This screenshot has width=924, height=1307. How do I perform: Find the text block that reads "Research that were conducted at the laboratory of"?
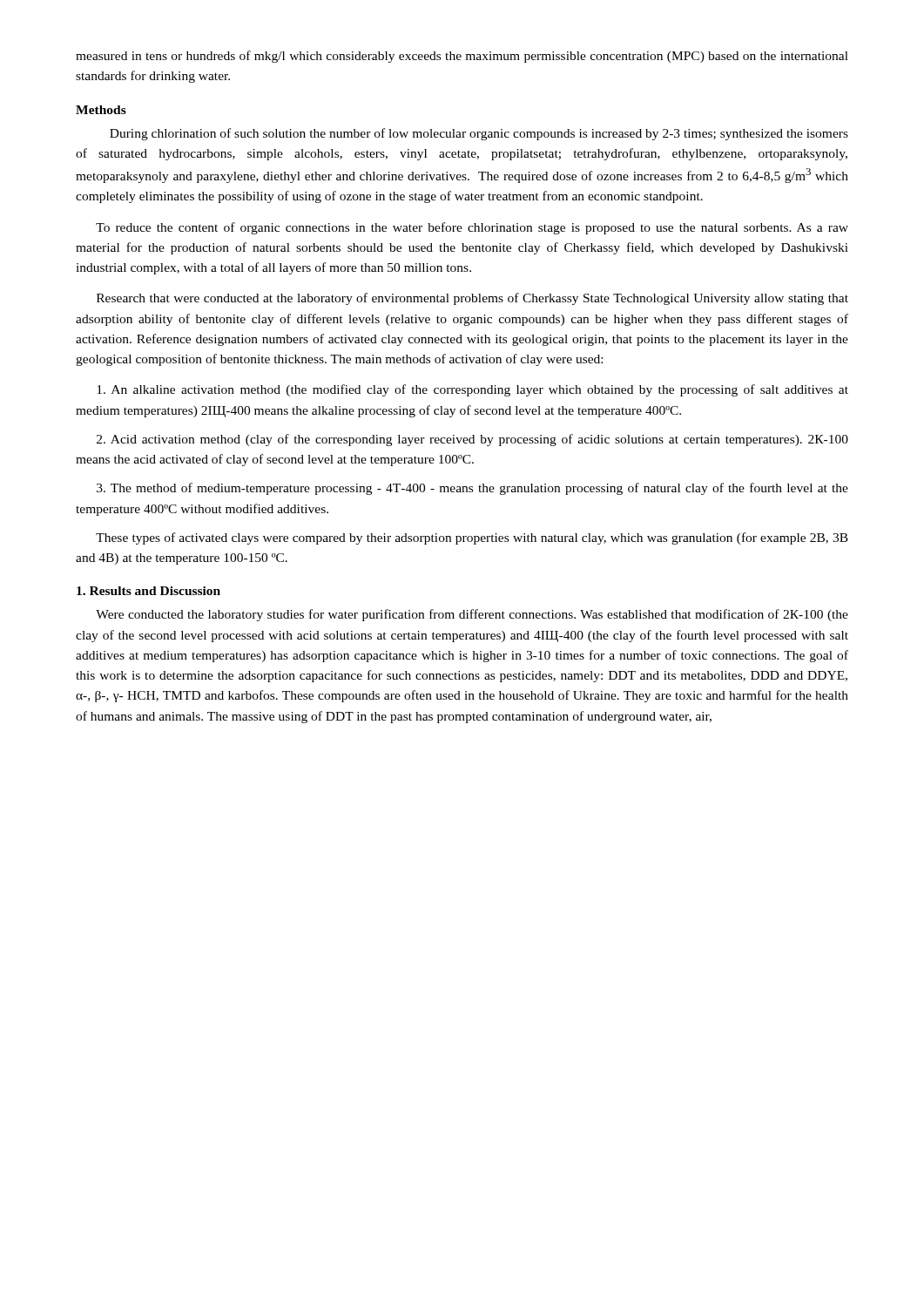pyautogui.click(x=462, y=328)
